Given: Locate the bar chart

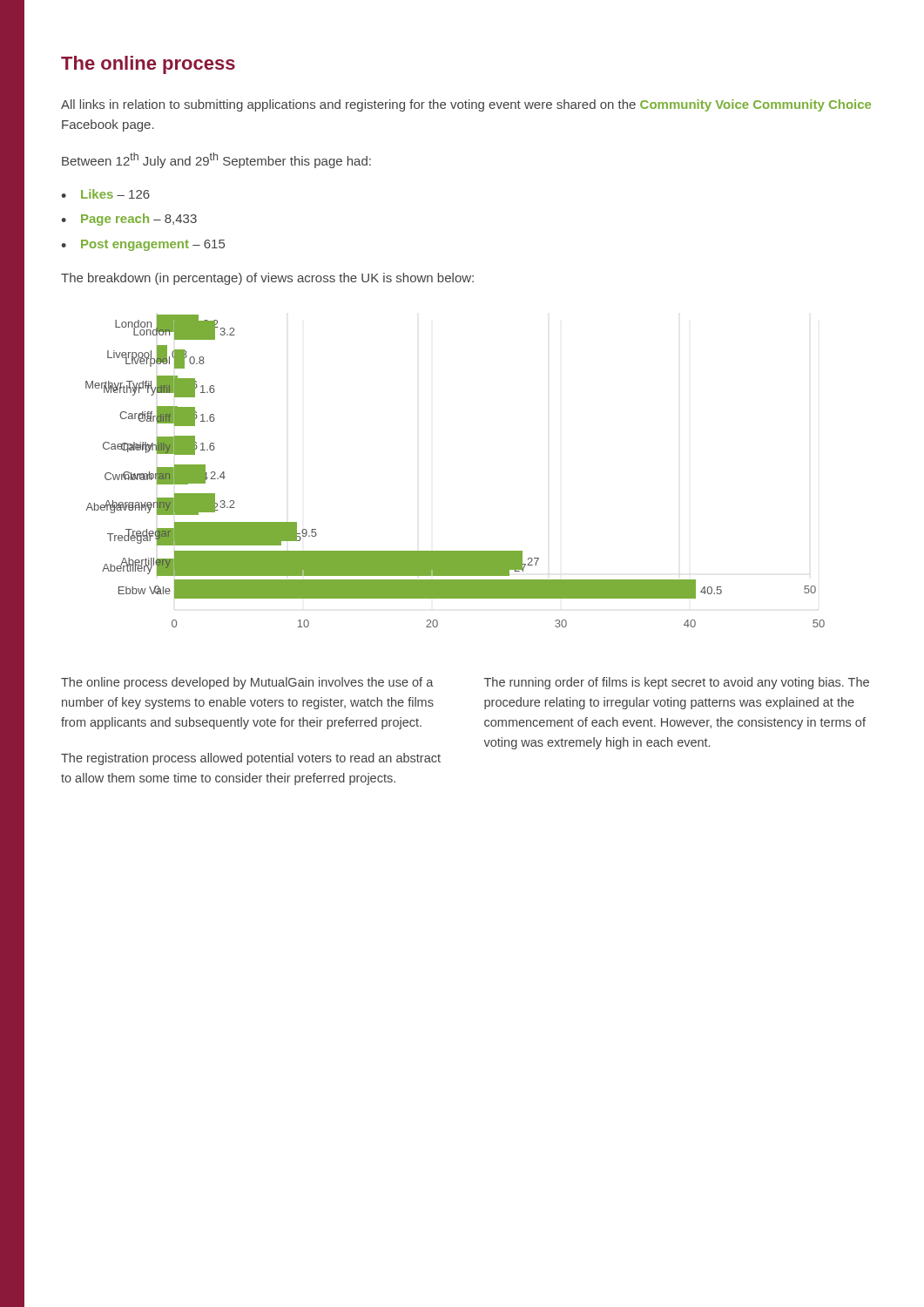Looking at the screenshot, I should point(466,475).
